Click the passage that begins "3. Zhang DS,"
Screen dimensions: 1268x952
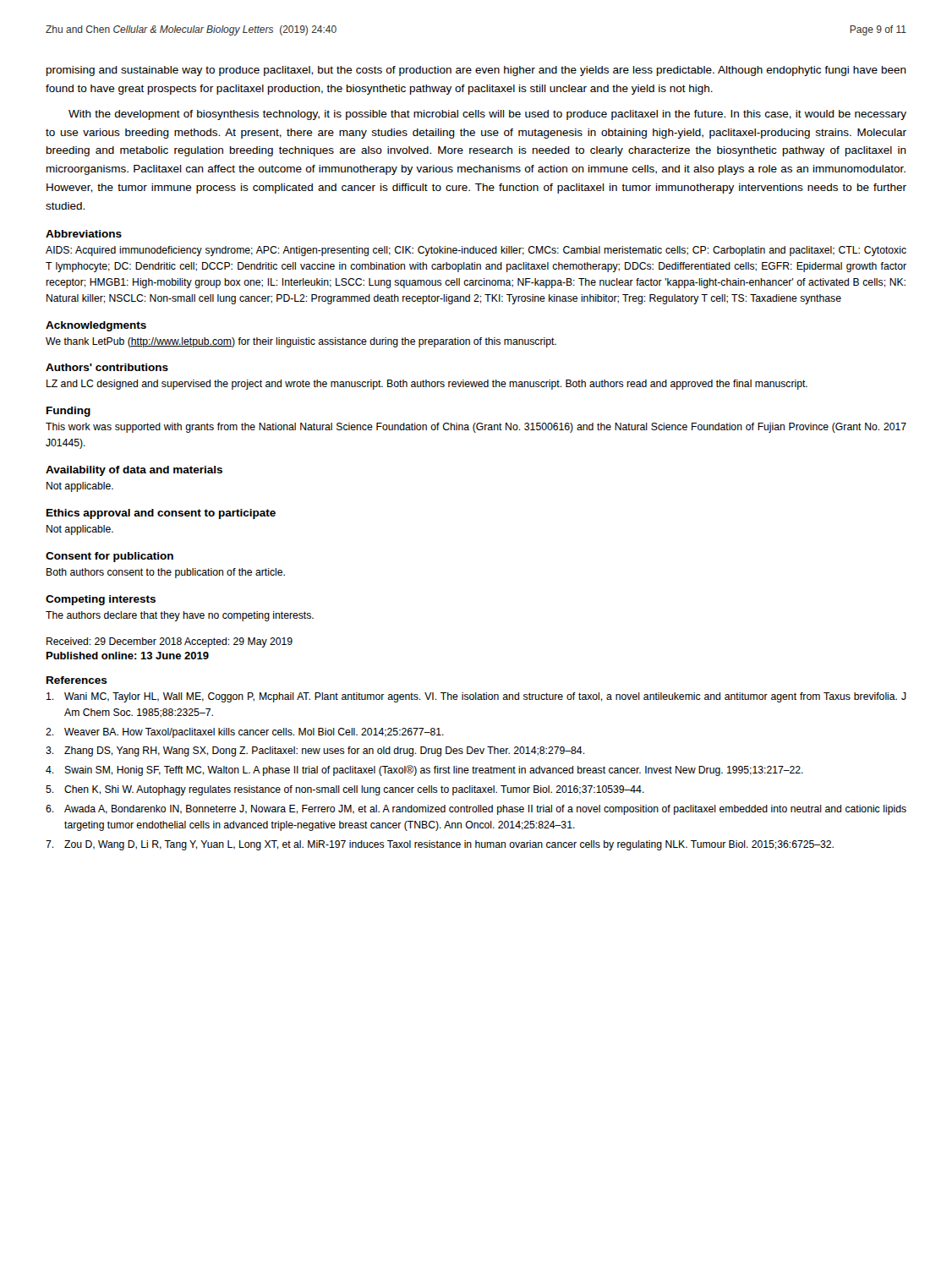(476, 751)
